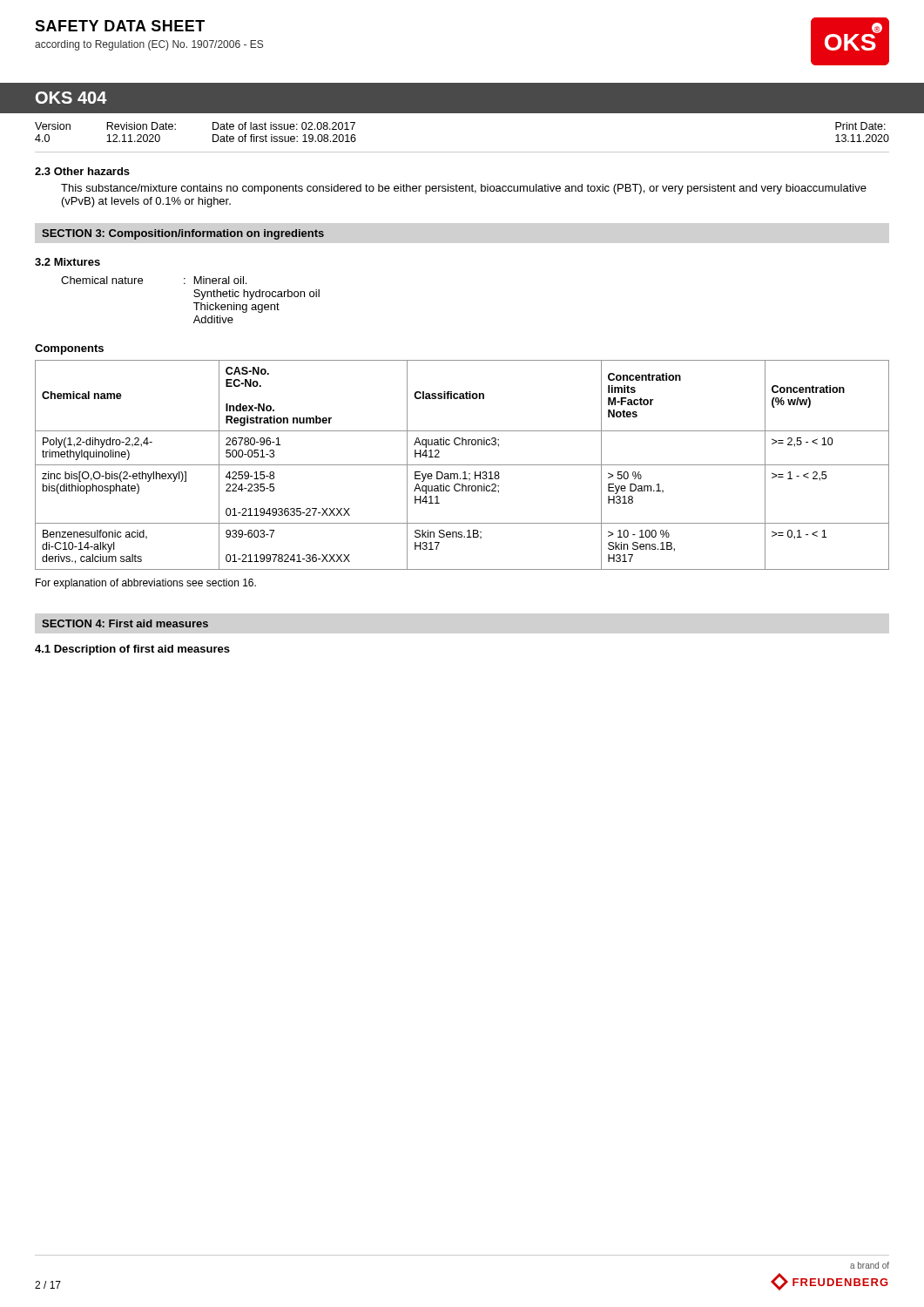Click on the region starting "2.3 Other hazards"
Screen dimensions: 1307x924
82,171
